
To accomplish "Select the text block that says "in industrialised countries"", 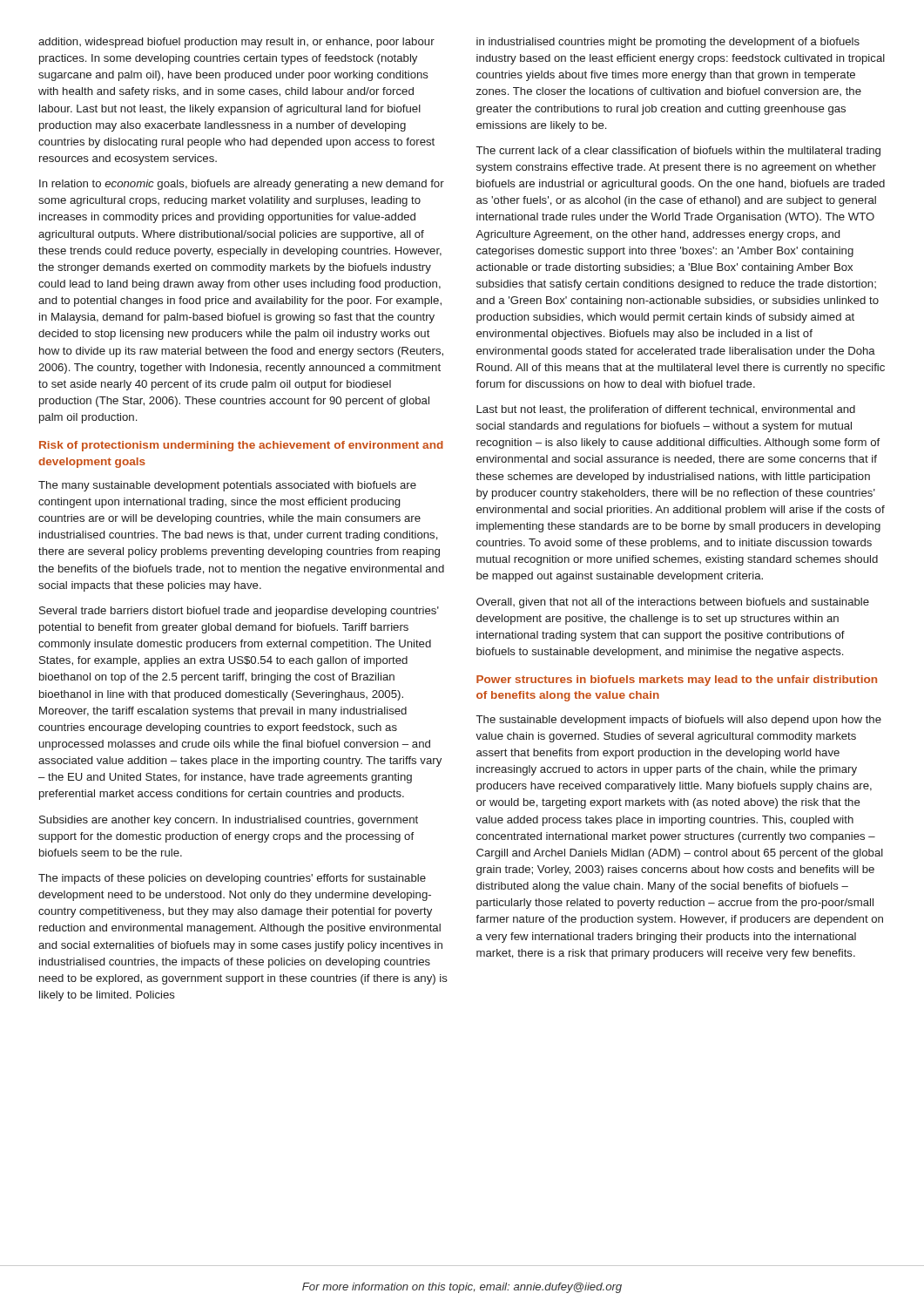I will [x=681, y=83].
